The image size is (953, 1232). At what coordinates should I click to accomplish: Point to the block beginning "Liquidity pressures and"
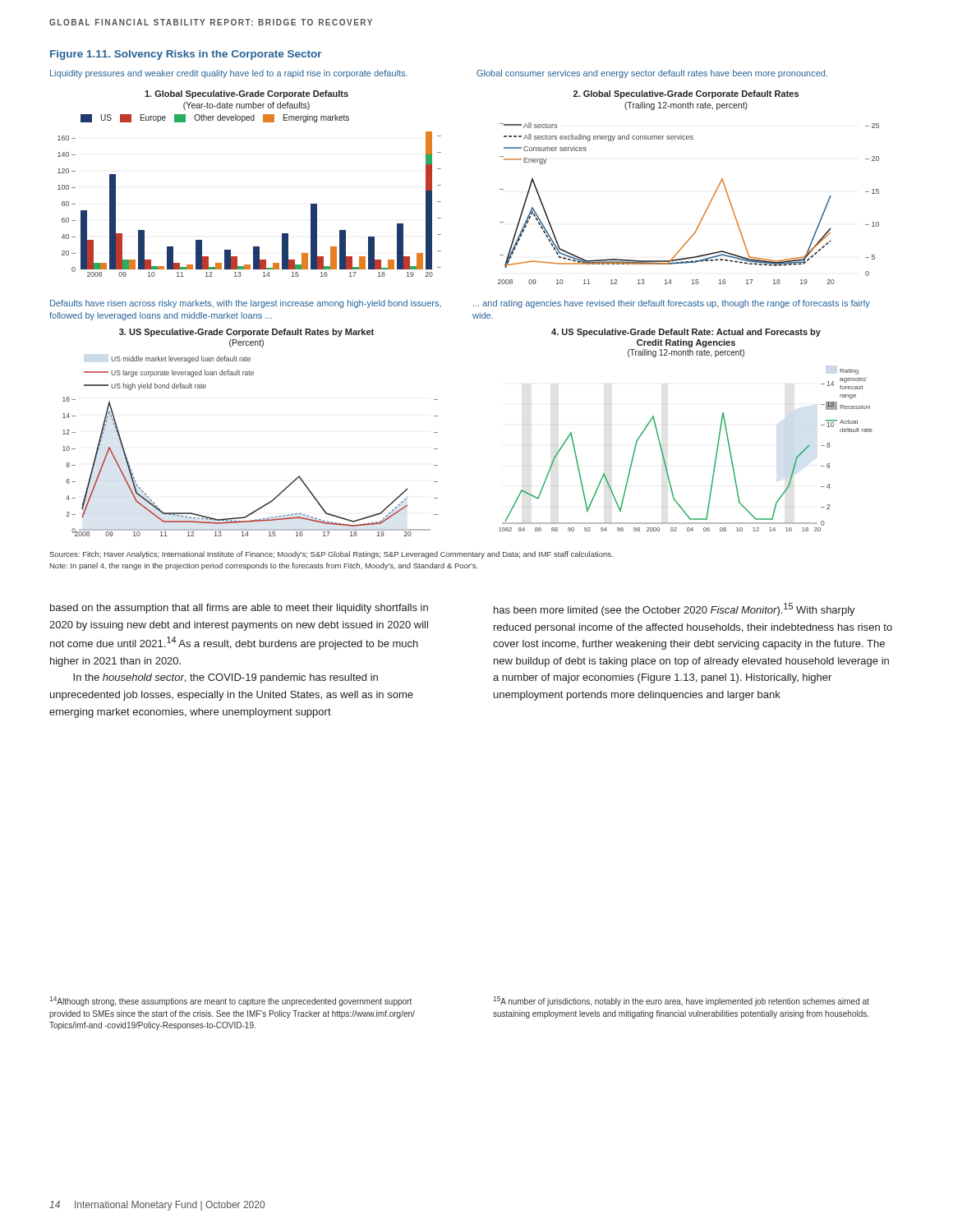[x=229, y=73]
